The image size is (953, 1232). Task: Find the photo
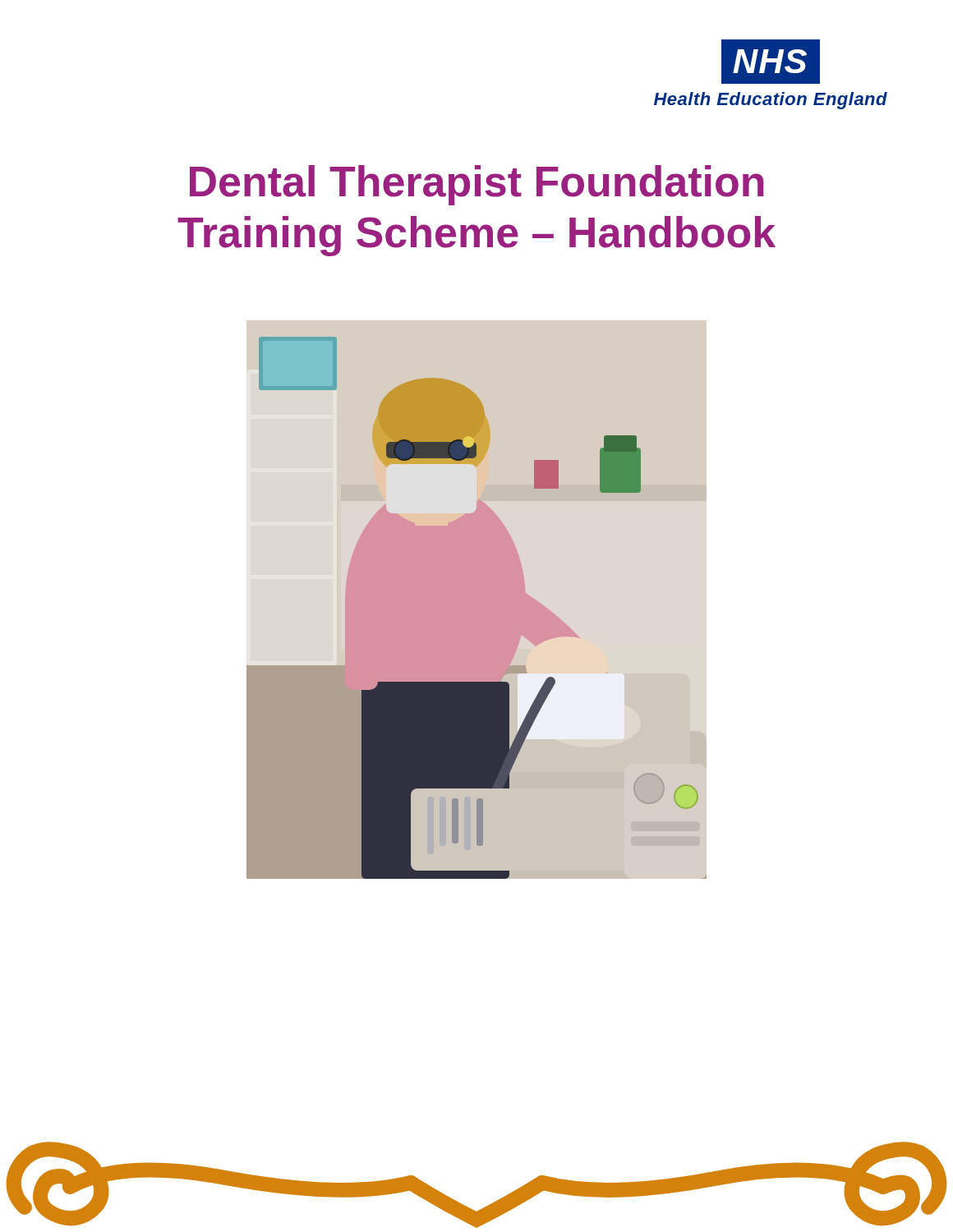pyautogui.click(x=476, y=600)
